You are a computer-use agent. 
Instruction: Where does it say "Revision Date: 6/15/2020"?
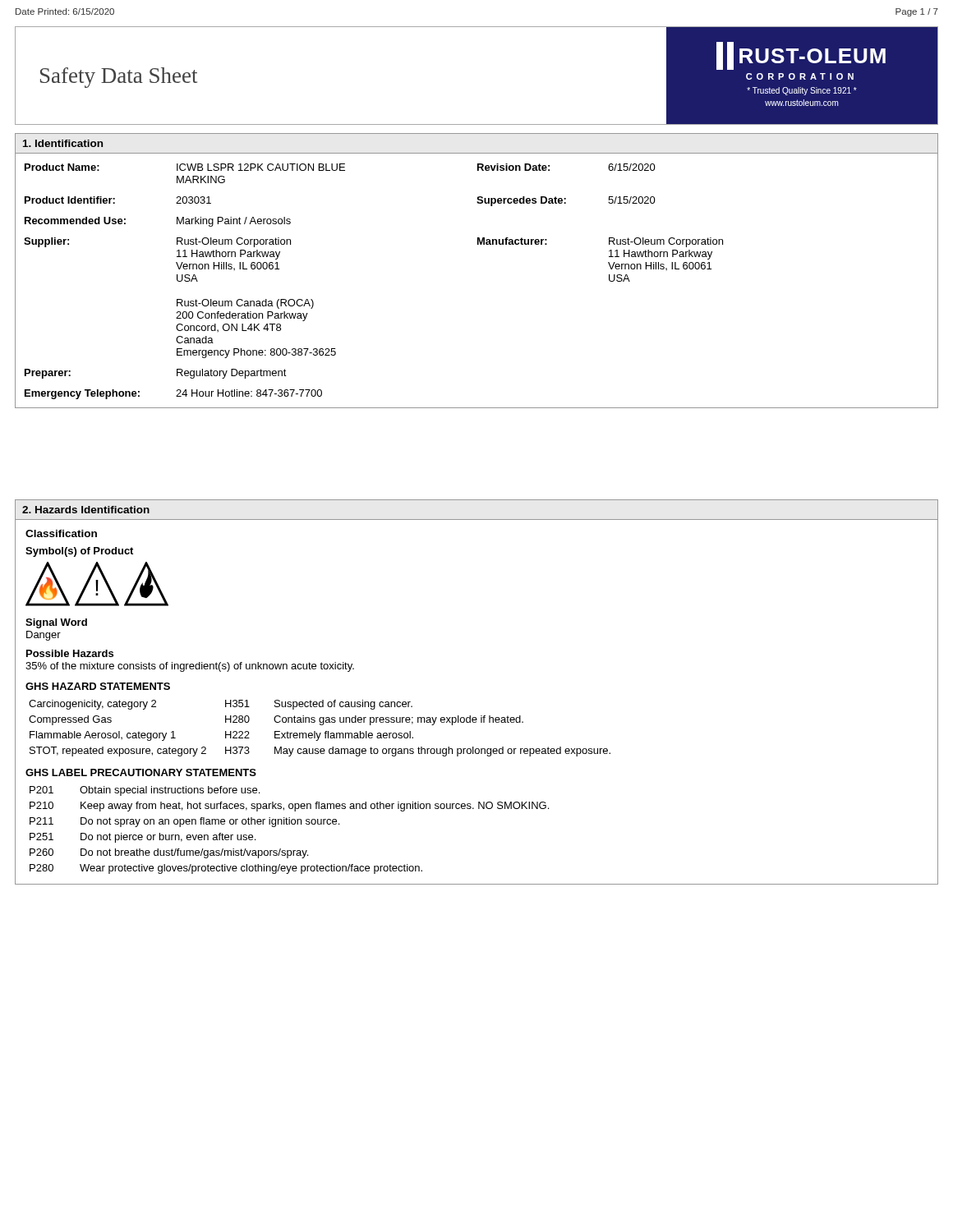click(x=510, y=167)
